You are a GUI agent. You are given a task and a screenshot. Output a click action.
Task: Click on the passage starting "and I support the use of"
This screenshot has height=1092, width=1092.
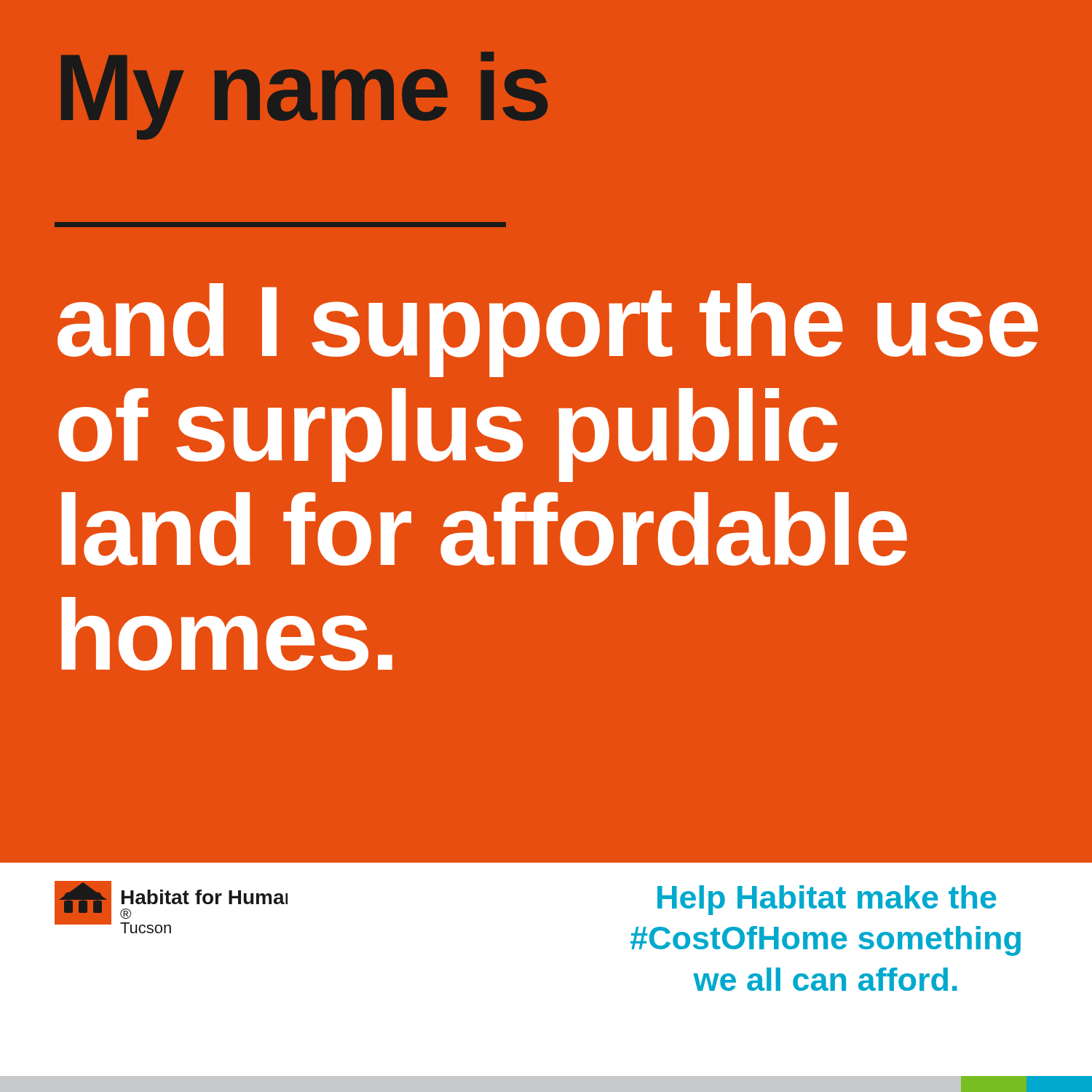point(547,478)
